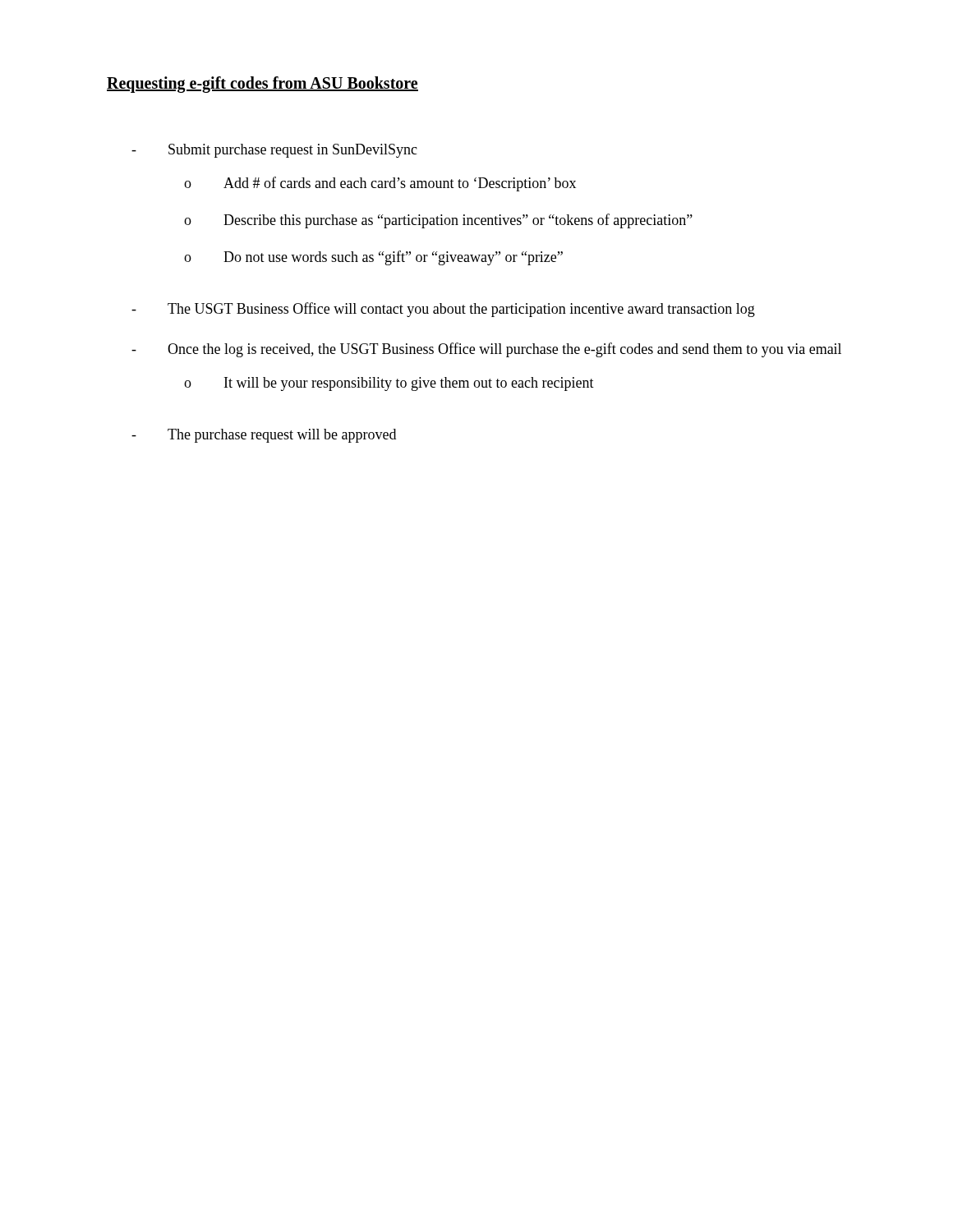This screenshot has height=1232, width=953.
Task: Locate the list item that says "- Once the log is received, the"
Action: (x=476, y=374)
